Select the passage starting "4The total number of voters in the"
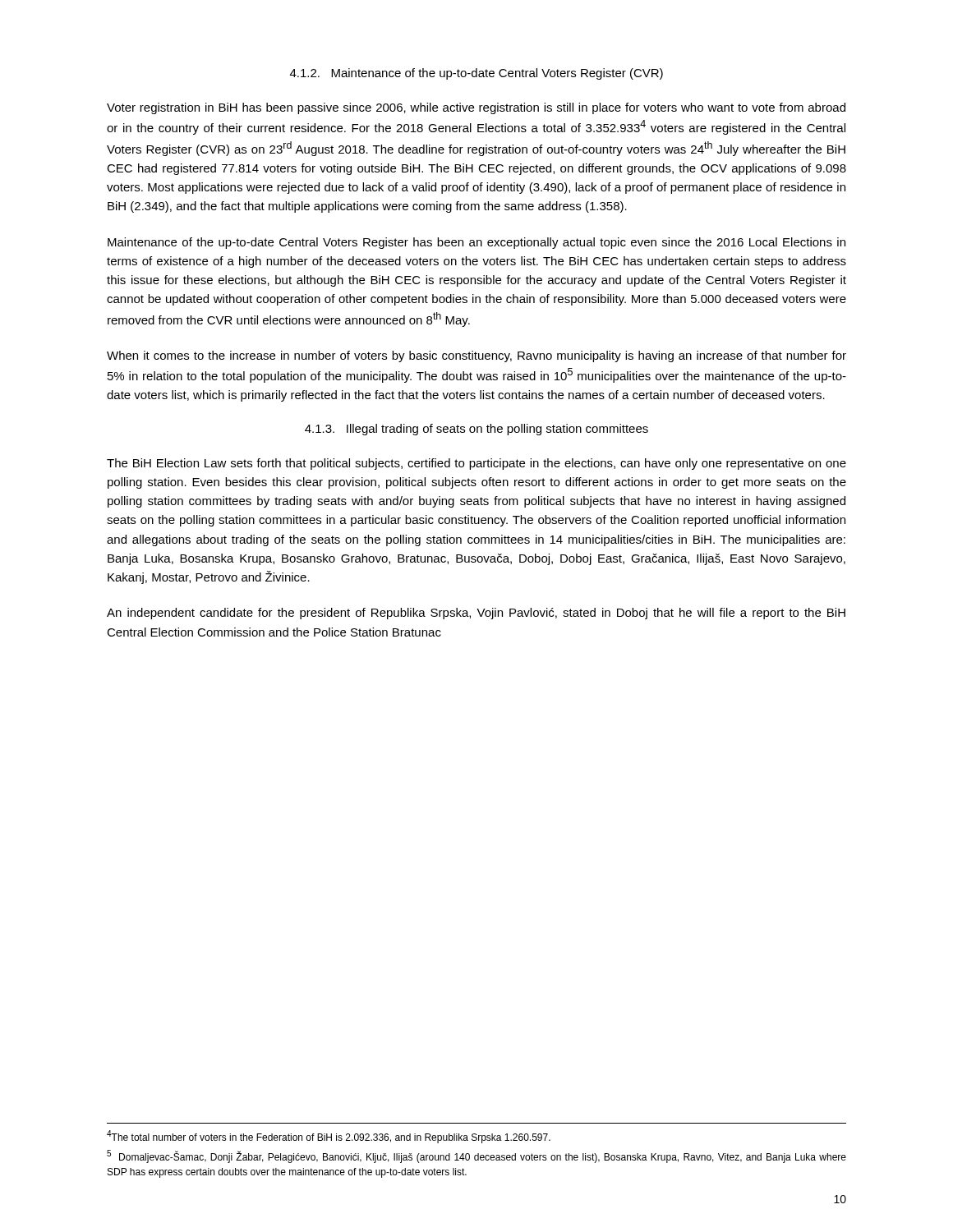 [x=329, y=1136]
